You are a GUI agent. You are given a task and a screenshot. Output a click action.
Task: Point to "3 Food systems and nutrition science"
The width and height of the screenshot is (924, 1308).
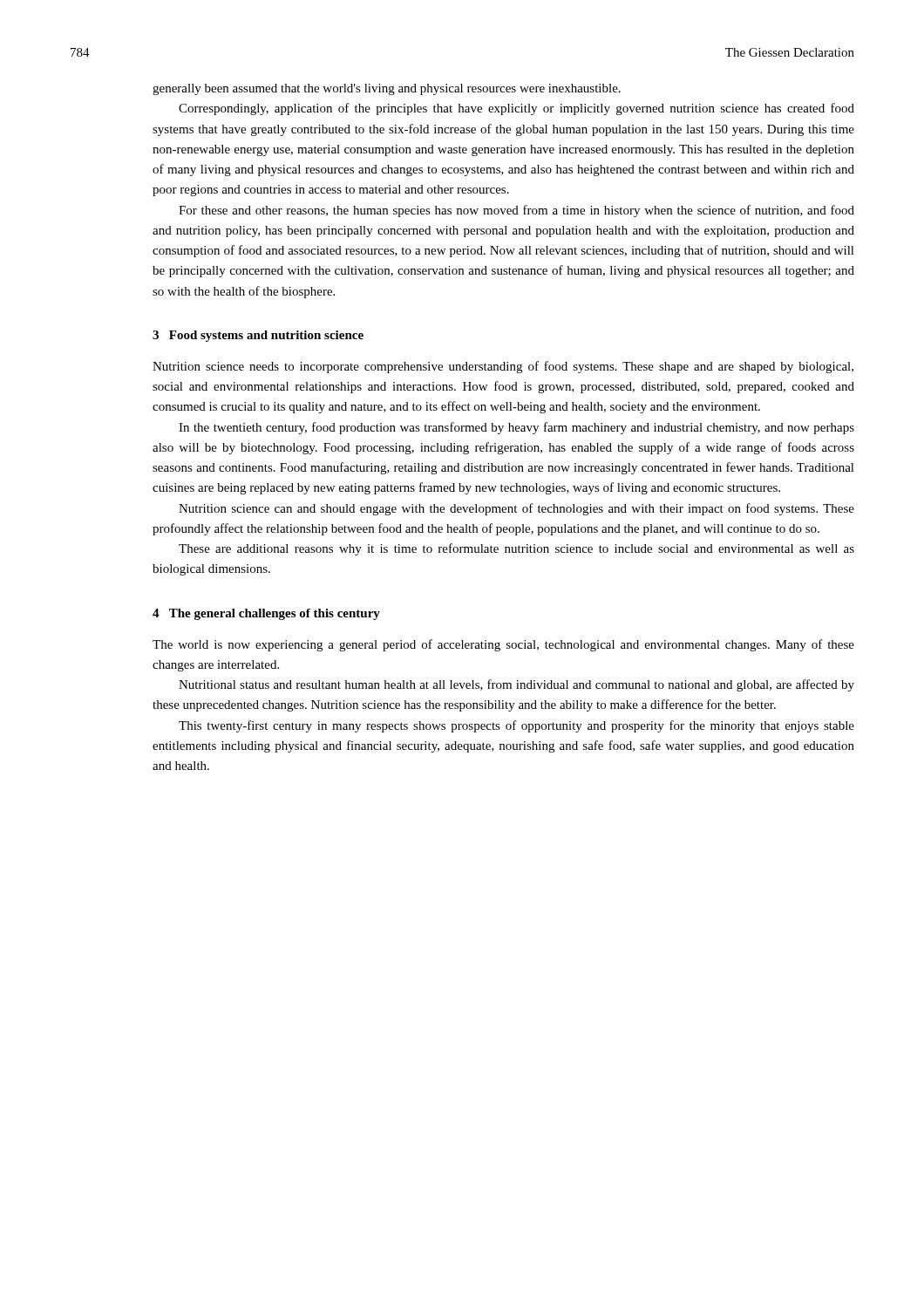(258, 335)
